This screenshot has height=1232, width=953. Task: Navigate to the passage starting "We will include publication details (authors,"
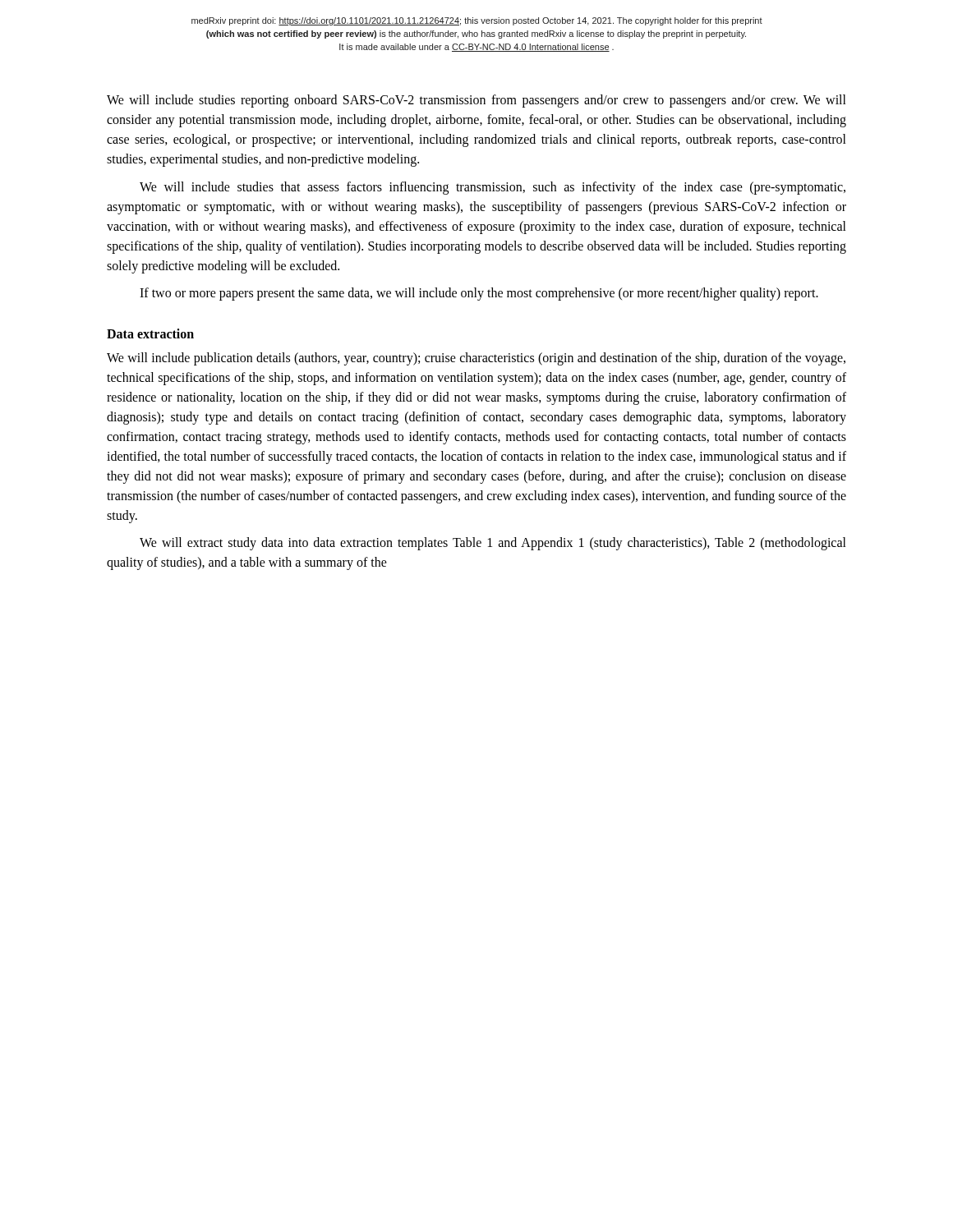click(476, 436)
